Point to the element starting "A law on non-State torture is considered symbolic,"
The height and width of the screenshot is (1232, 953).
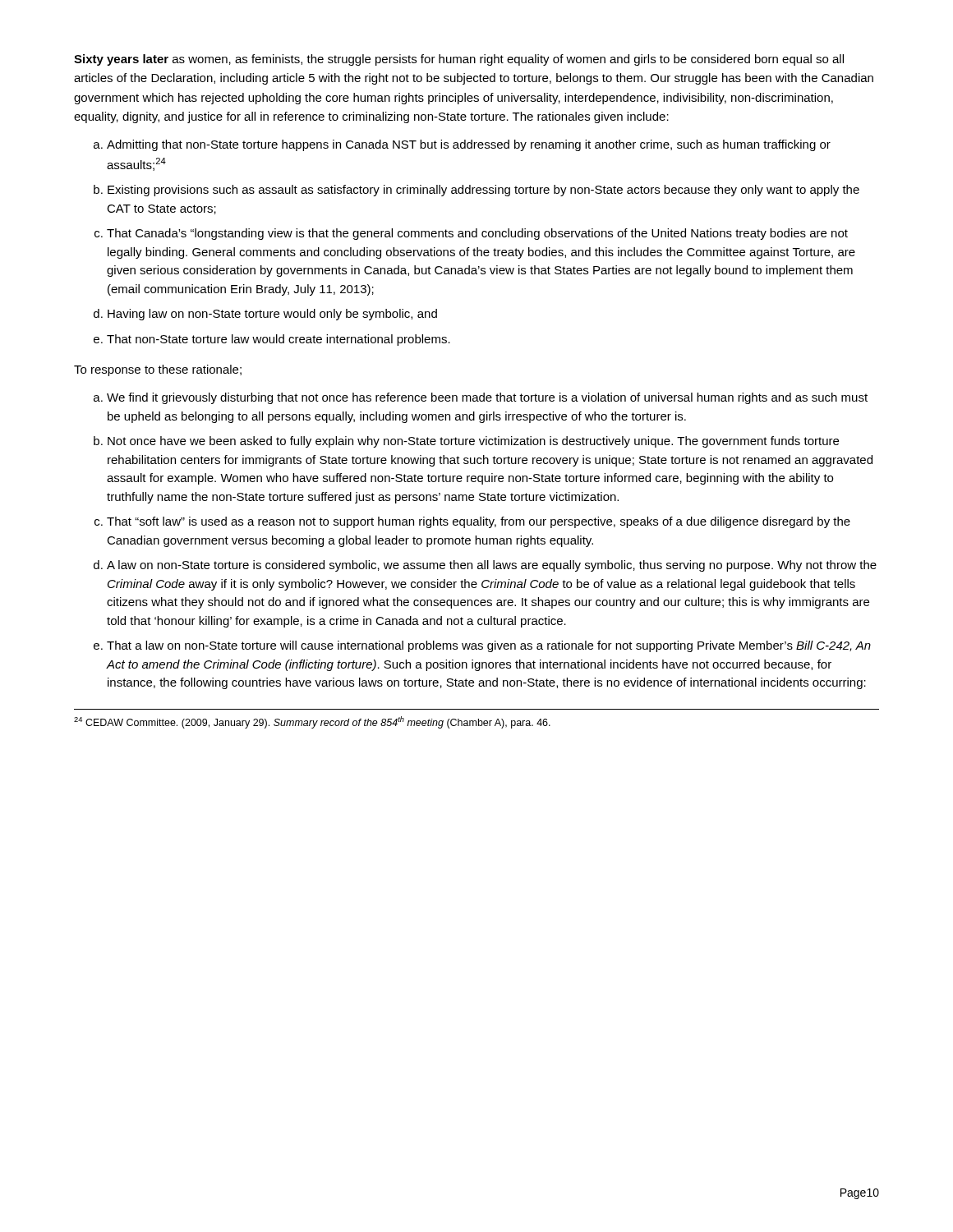(x=492, y=593)
